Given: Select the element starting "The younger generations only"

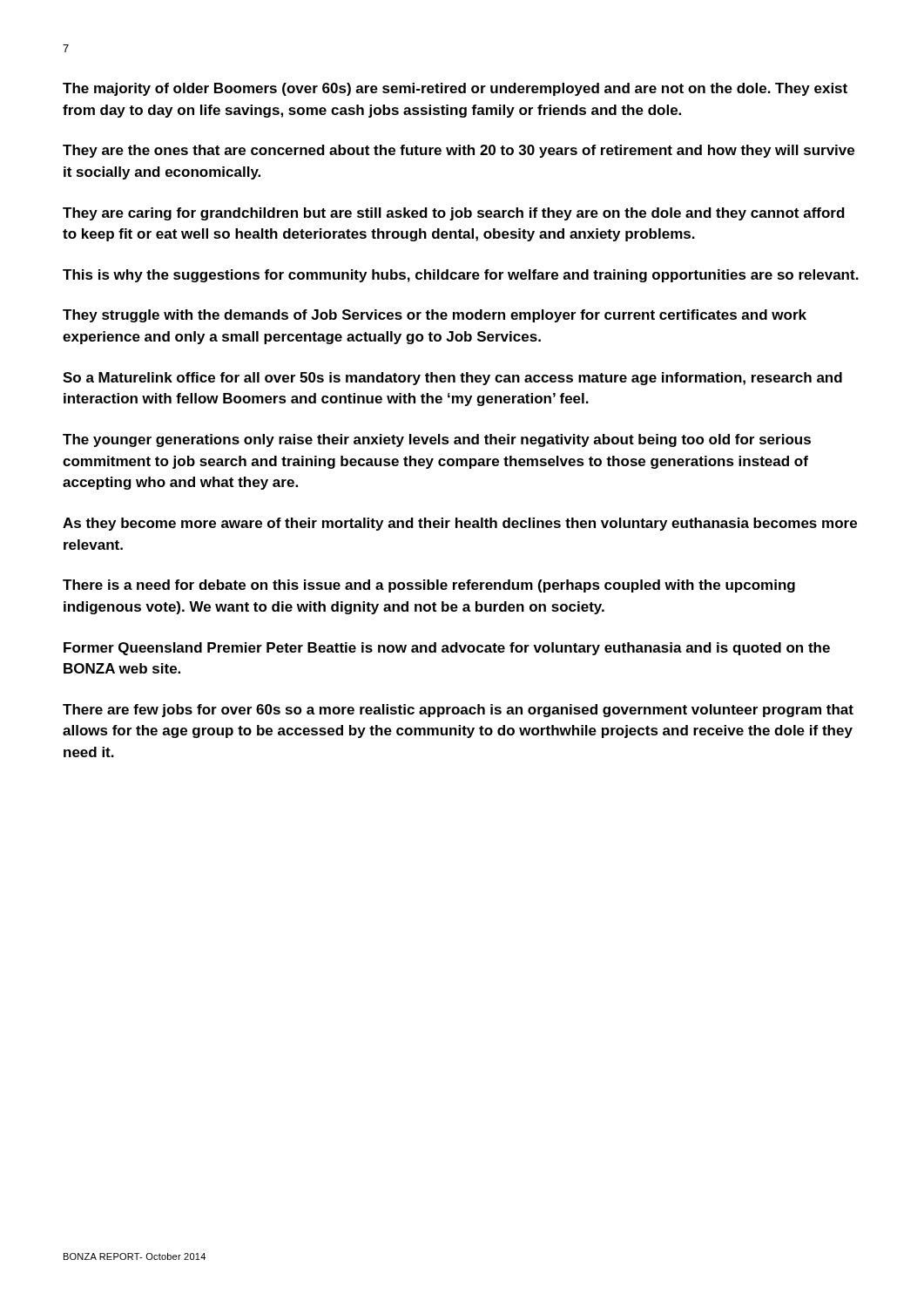Looking at the screenshot, I should 437,461.
